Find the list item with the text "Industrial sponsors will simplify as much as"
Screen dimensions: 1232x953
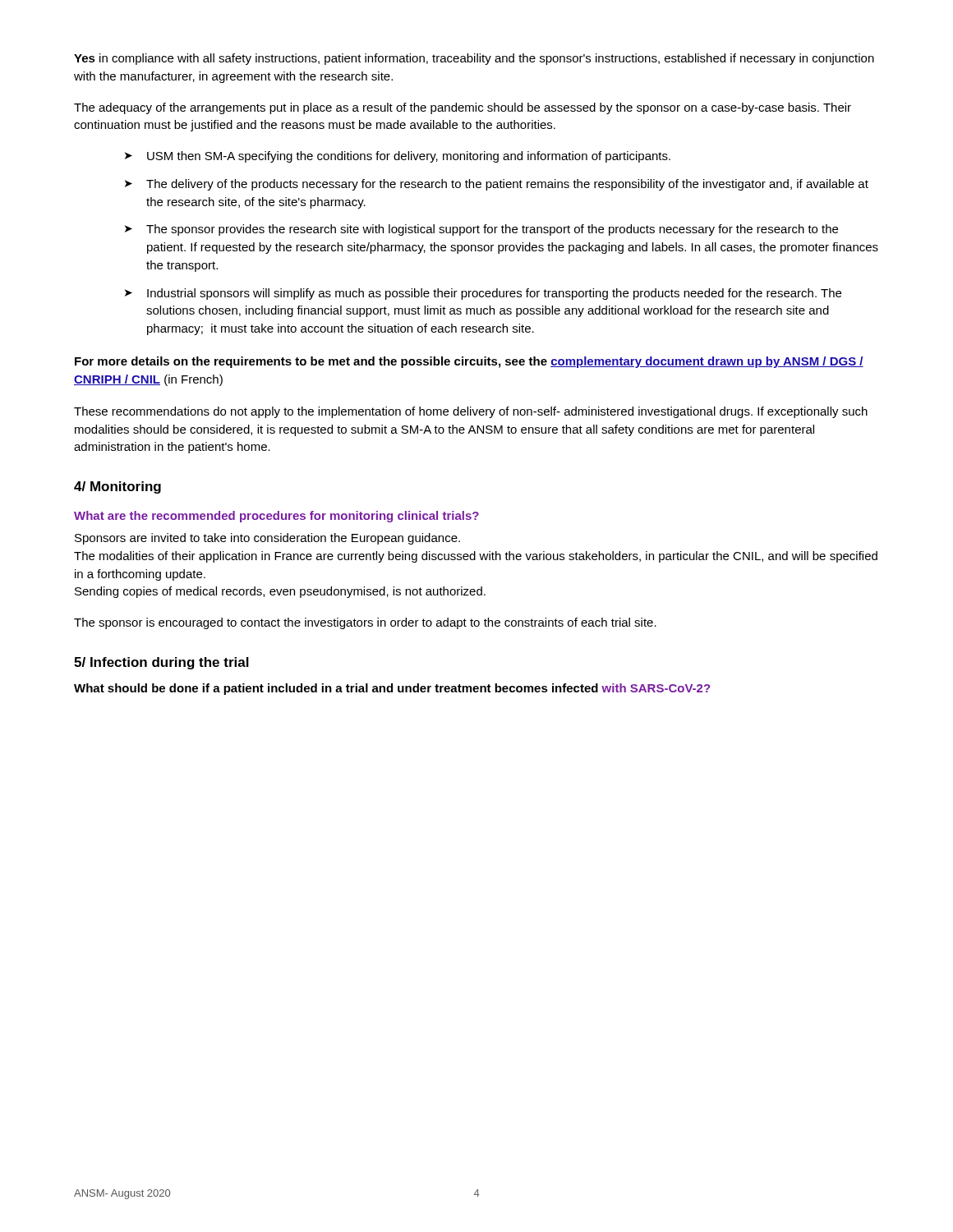point(494,310)
